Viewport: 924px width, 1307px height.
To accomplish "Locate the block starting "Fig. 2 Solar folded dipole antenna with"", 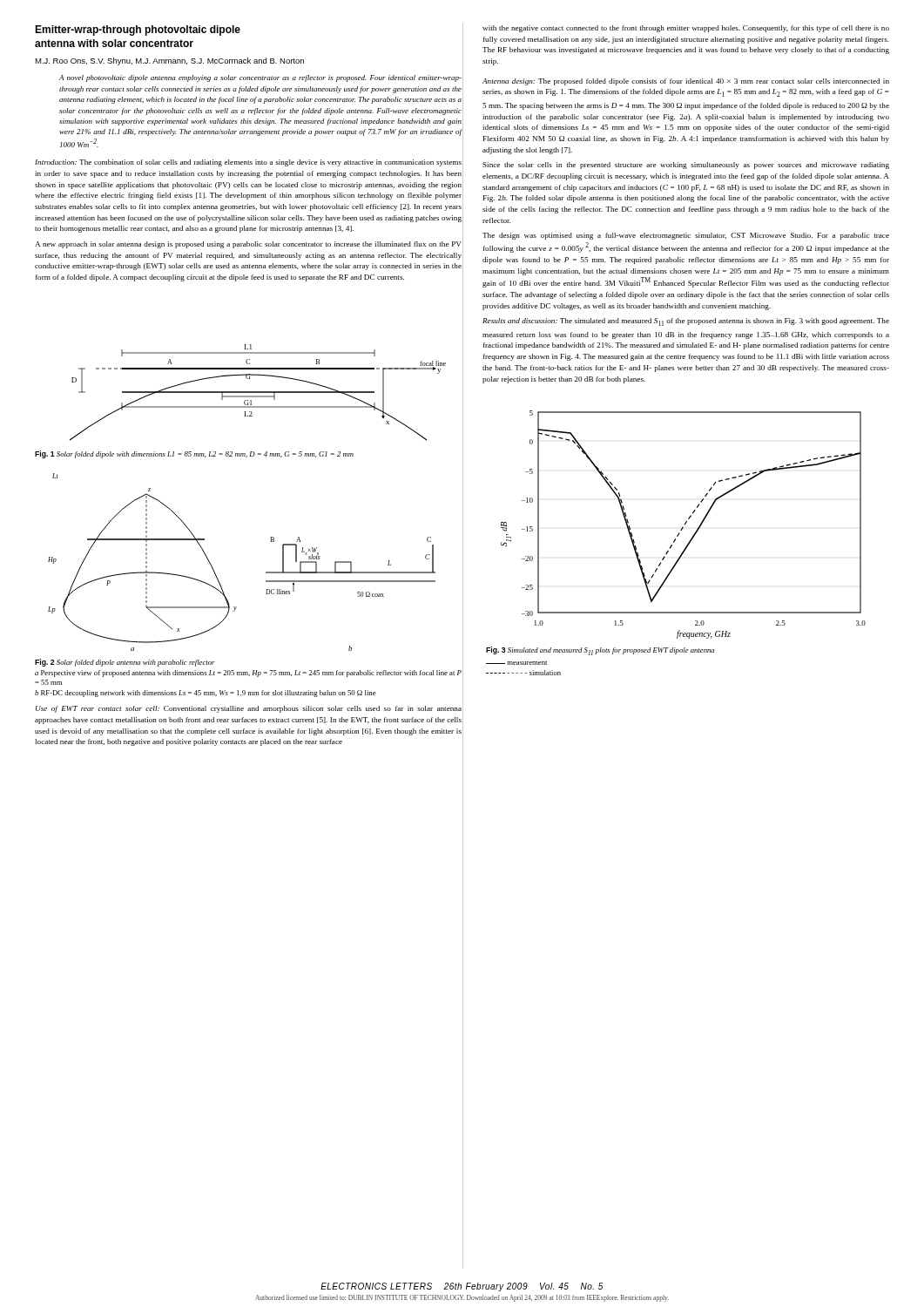I will point(248,677).
